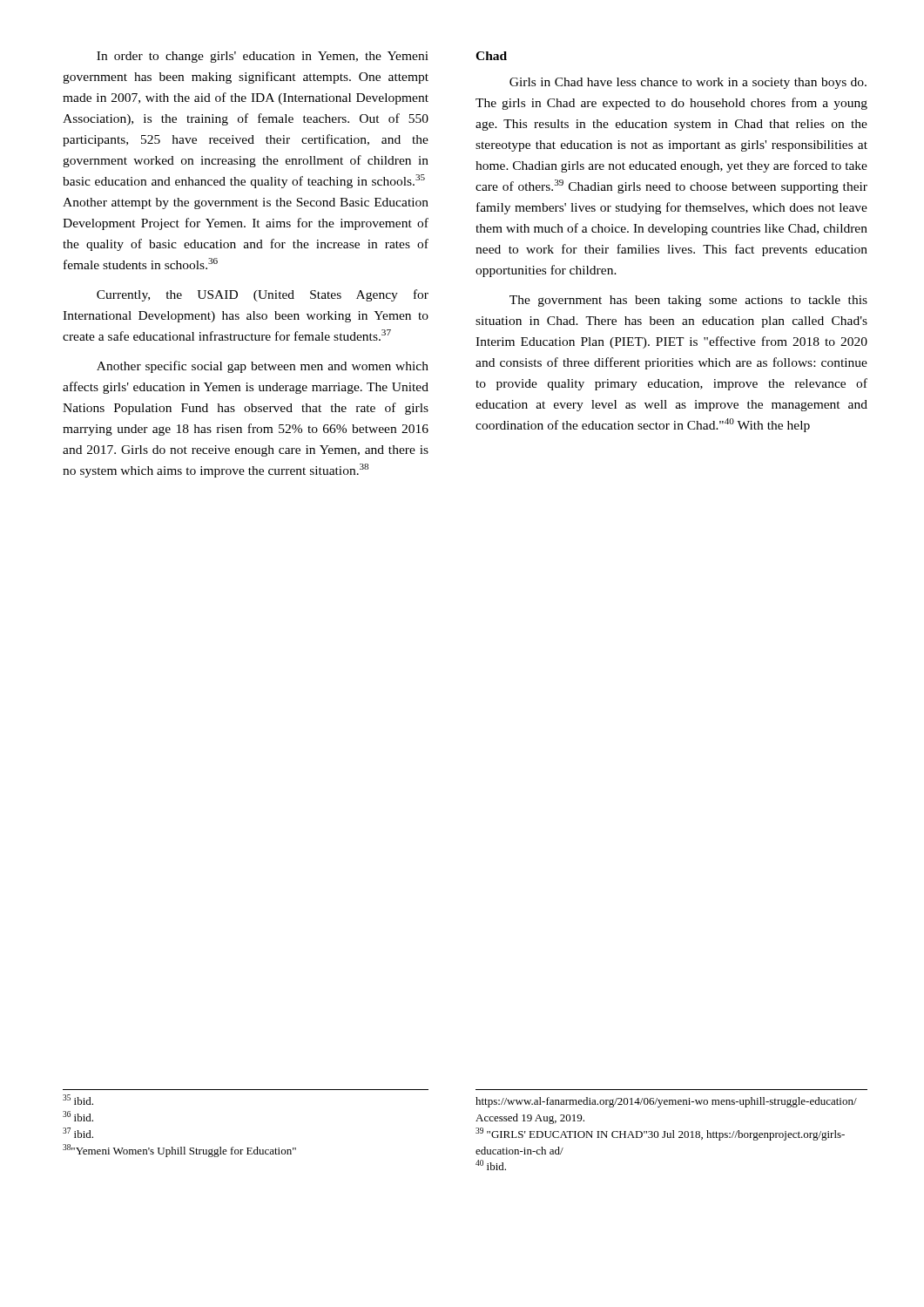Click on the element starting "35 ibid. 36 ibid. 37 ibid. 38"Yemeni"
Image resolution: width=924 pixels, height=1307 pixels.
[x=78, y=1100]
